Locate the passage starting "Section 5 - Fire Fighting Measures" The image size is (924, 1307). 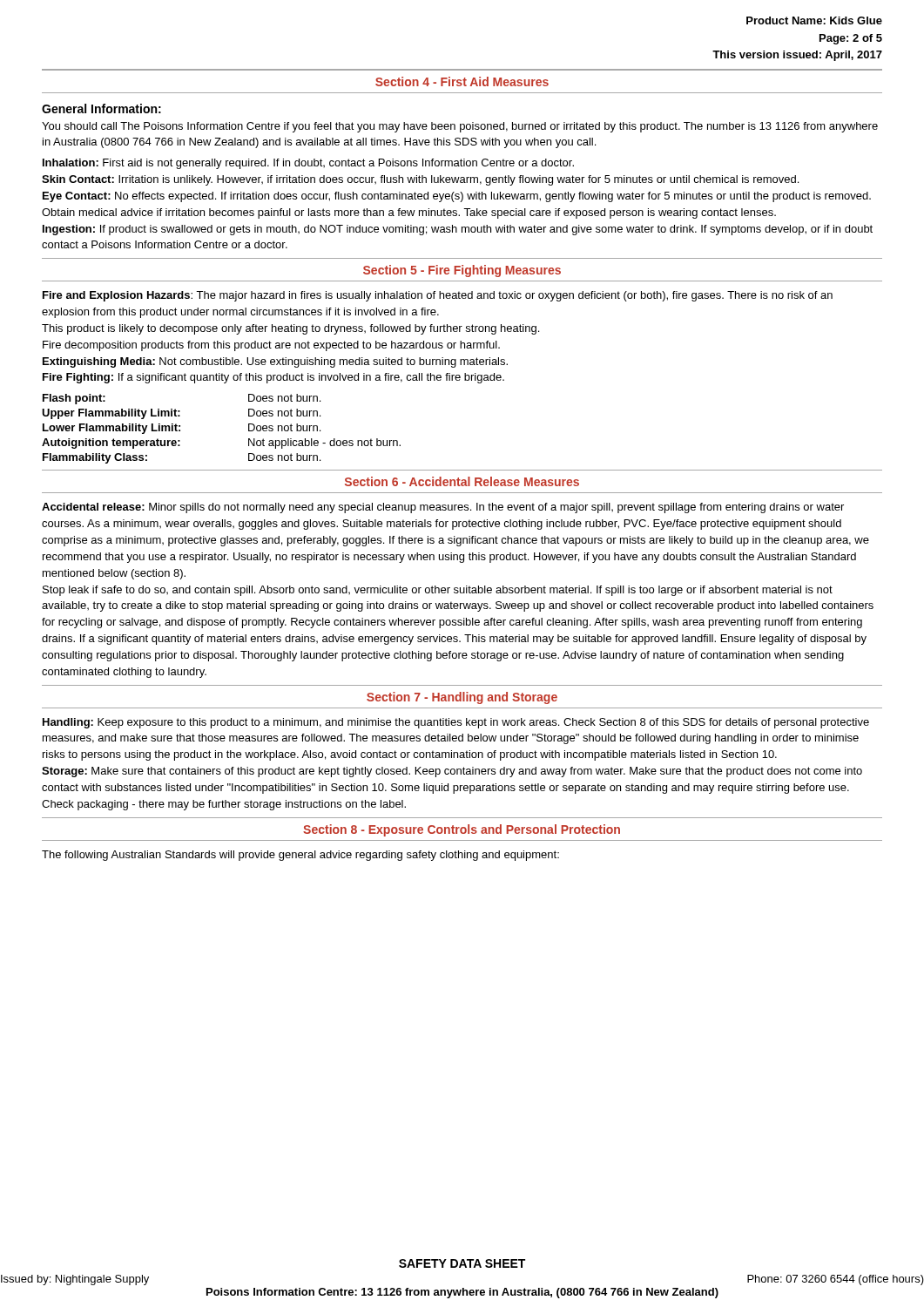[462, 270]
